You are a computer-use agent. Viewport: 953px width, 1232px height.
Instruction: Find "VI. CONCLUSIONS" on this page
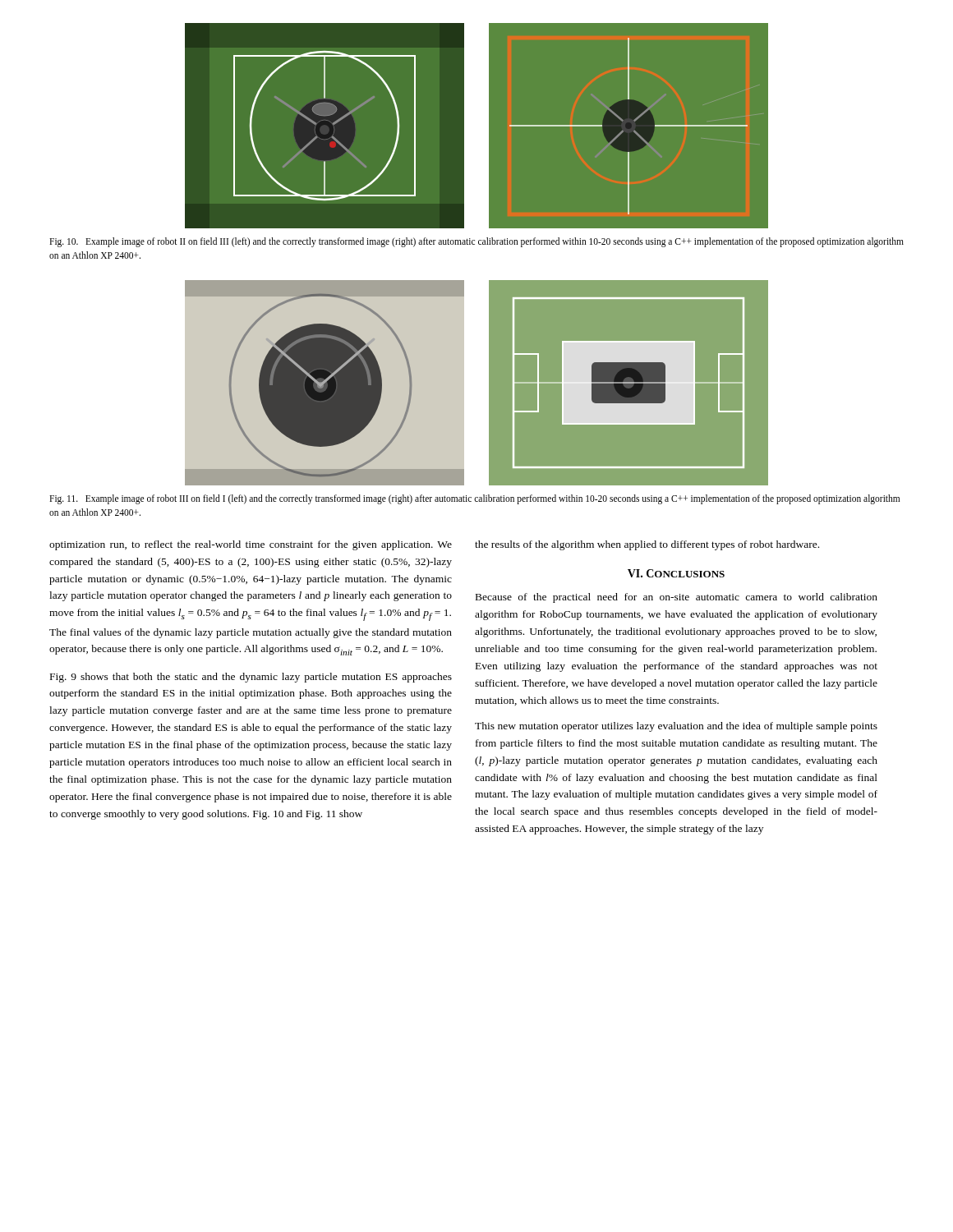click(x=676, y=573)
